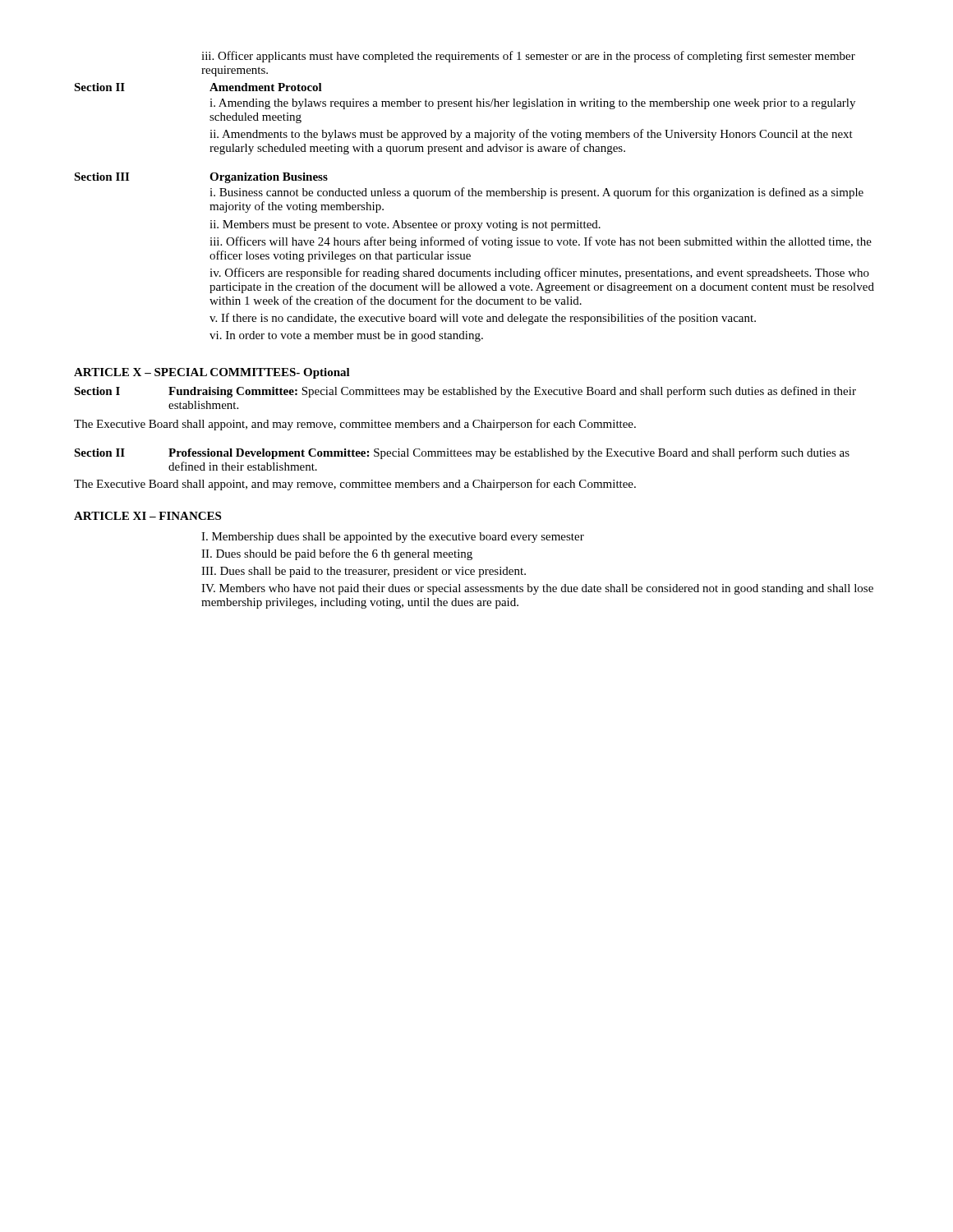Select the list item containing "IV. Members who have"
Viewport: 953px width, 1232px height.
pyautogui.click(x=537, y=595)
